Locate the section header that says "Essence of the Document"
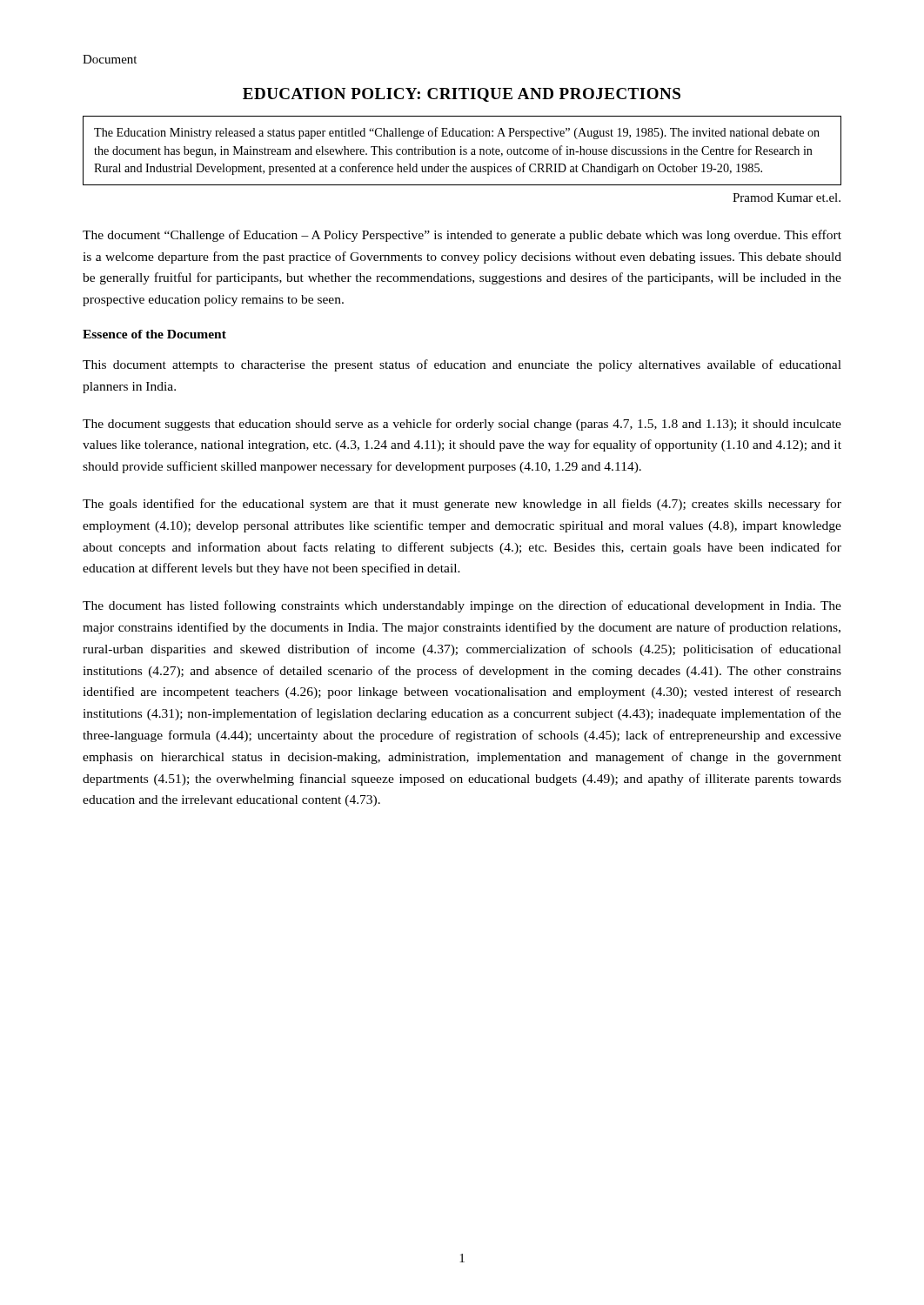The width and height of the screenshot is (924, 1305). [154, 334]
